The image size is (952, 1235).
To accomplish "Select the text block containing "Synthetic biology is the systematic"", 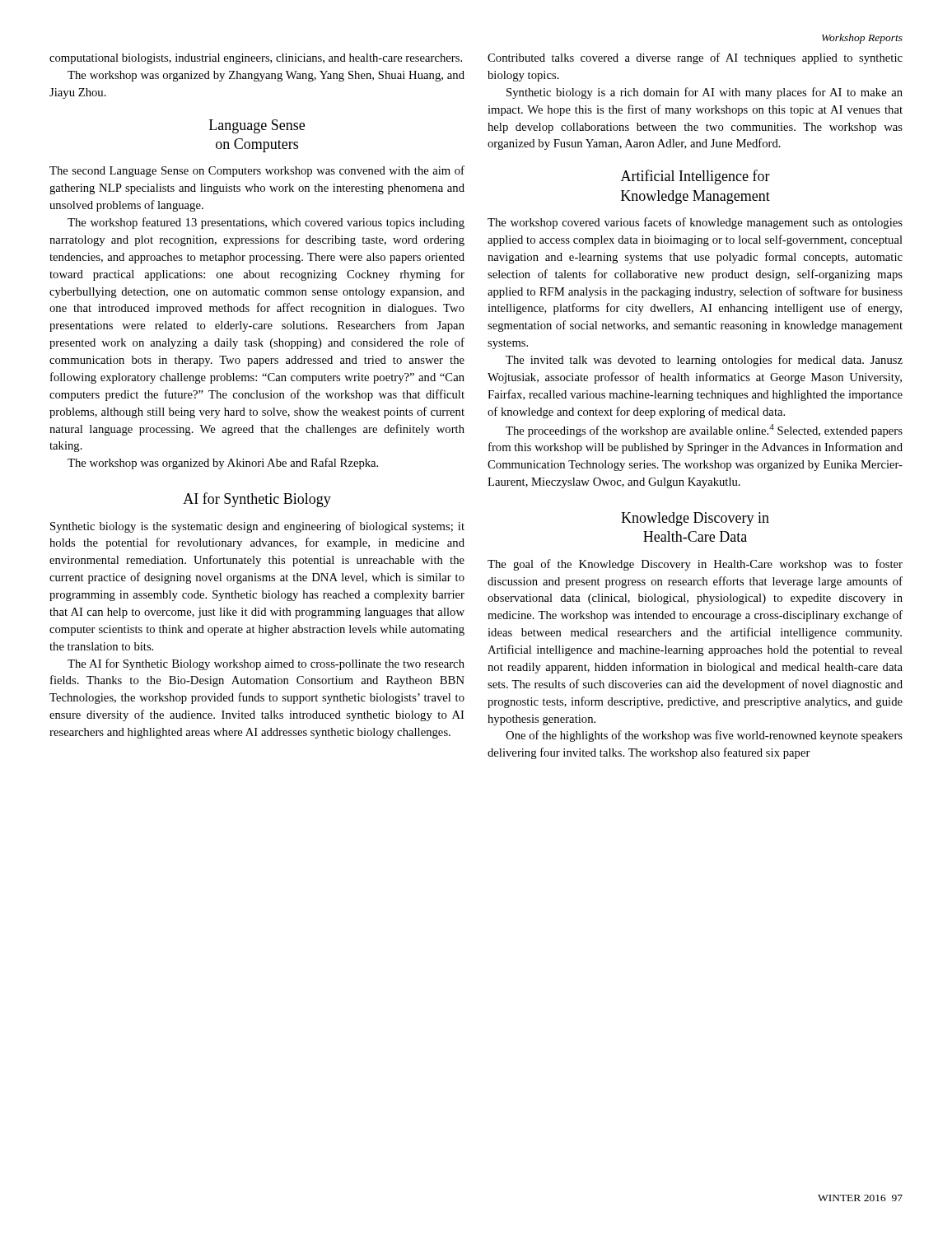I will click(x=257, y=629).
